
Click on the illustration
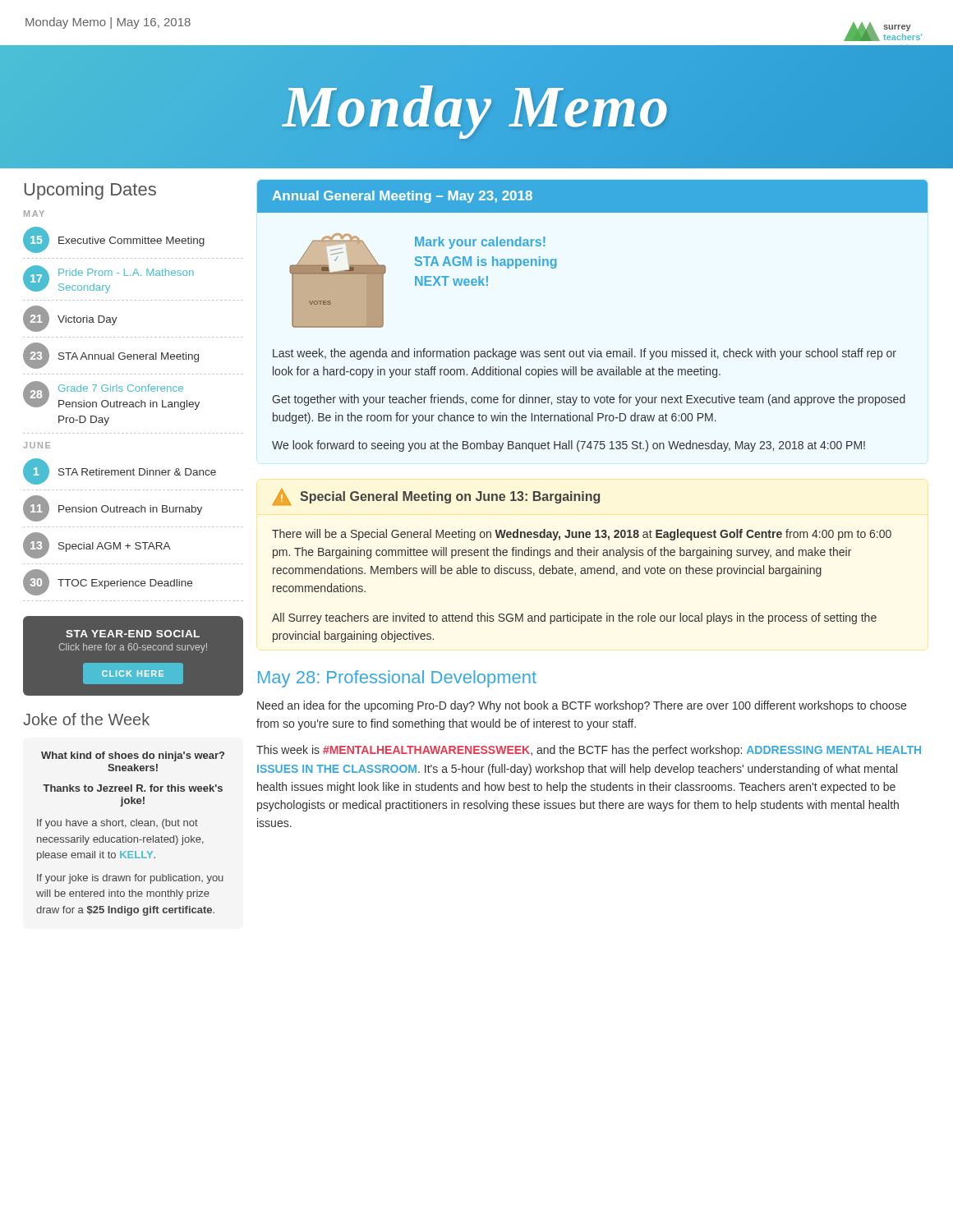[336, 279]
